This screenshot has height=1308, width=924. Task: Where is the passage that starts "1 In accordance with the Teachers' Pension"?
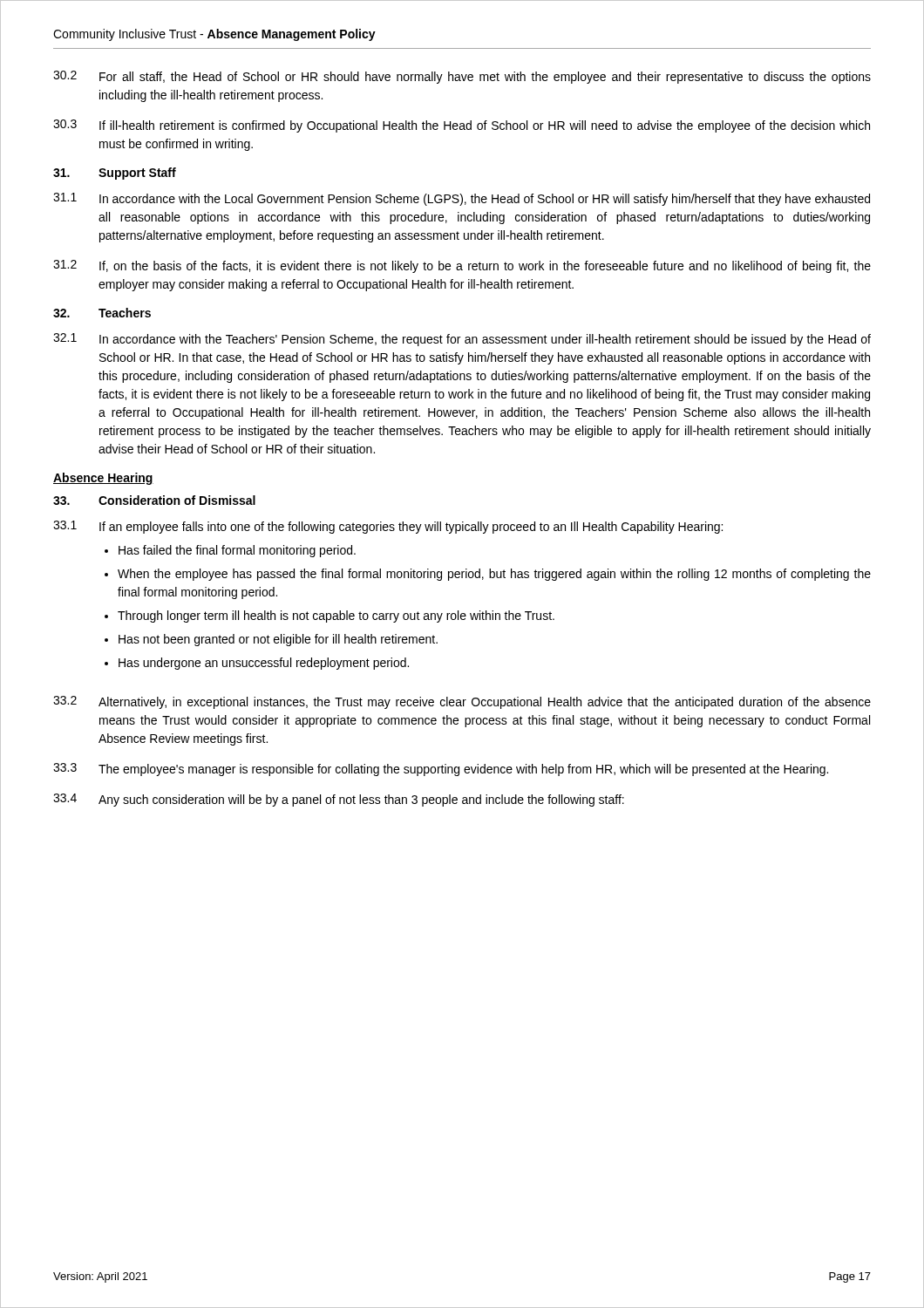pos(462,395)
